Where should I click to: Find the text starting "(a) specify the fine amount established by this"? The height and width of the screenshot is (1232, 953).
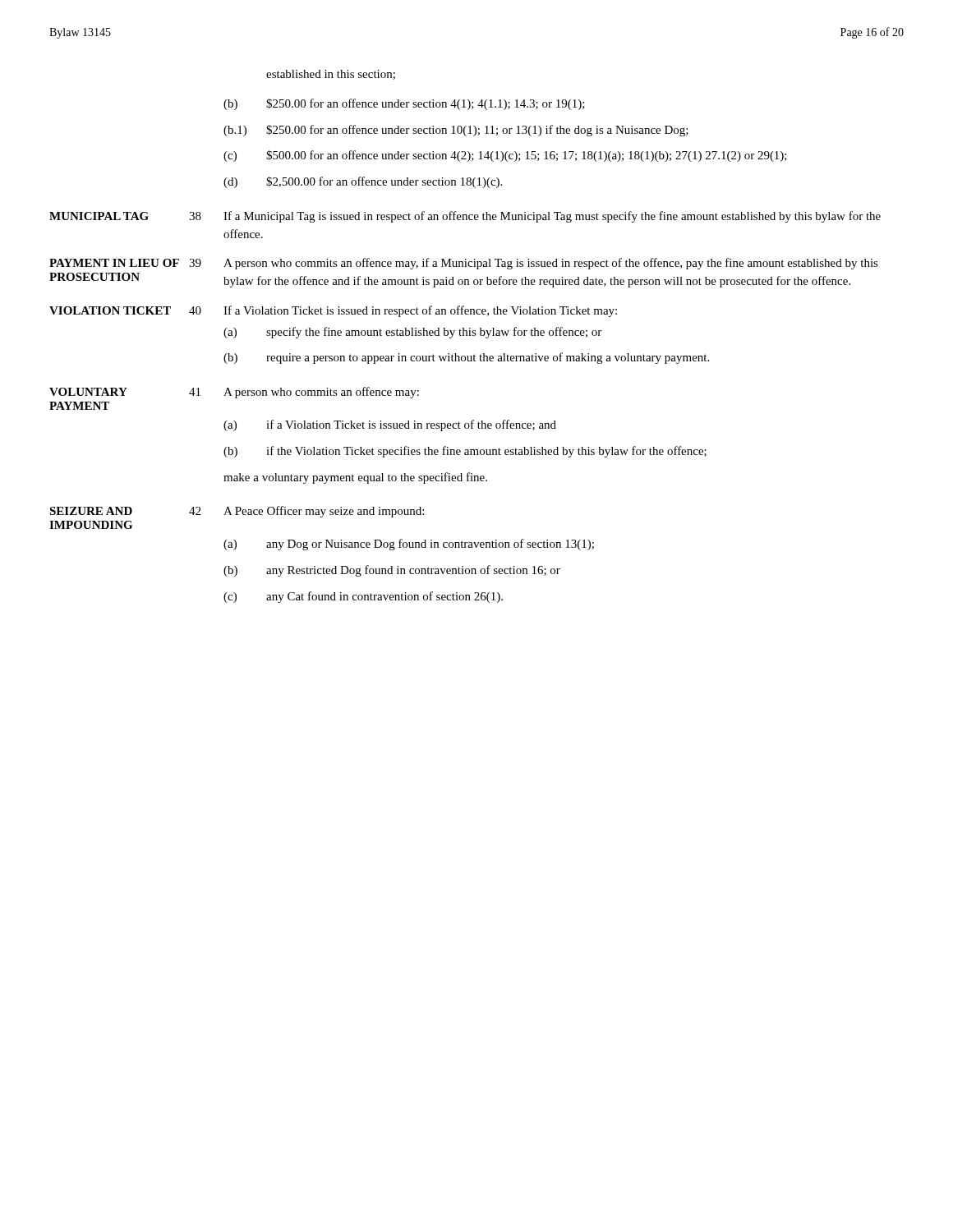point(564,332)
